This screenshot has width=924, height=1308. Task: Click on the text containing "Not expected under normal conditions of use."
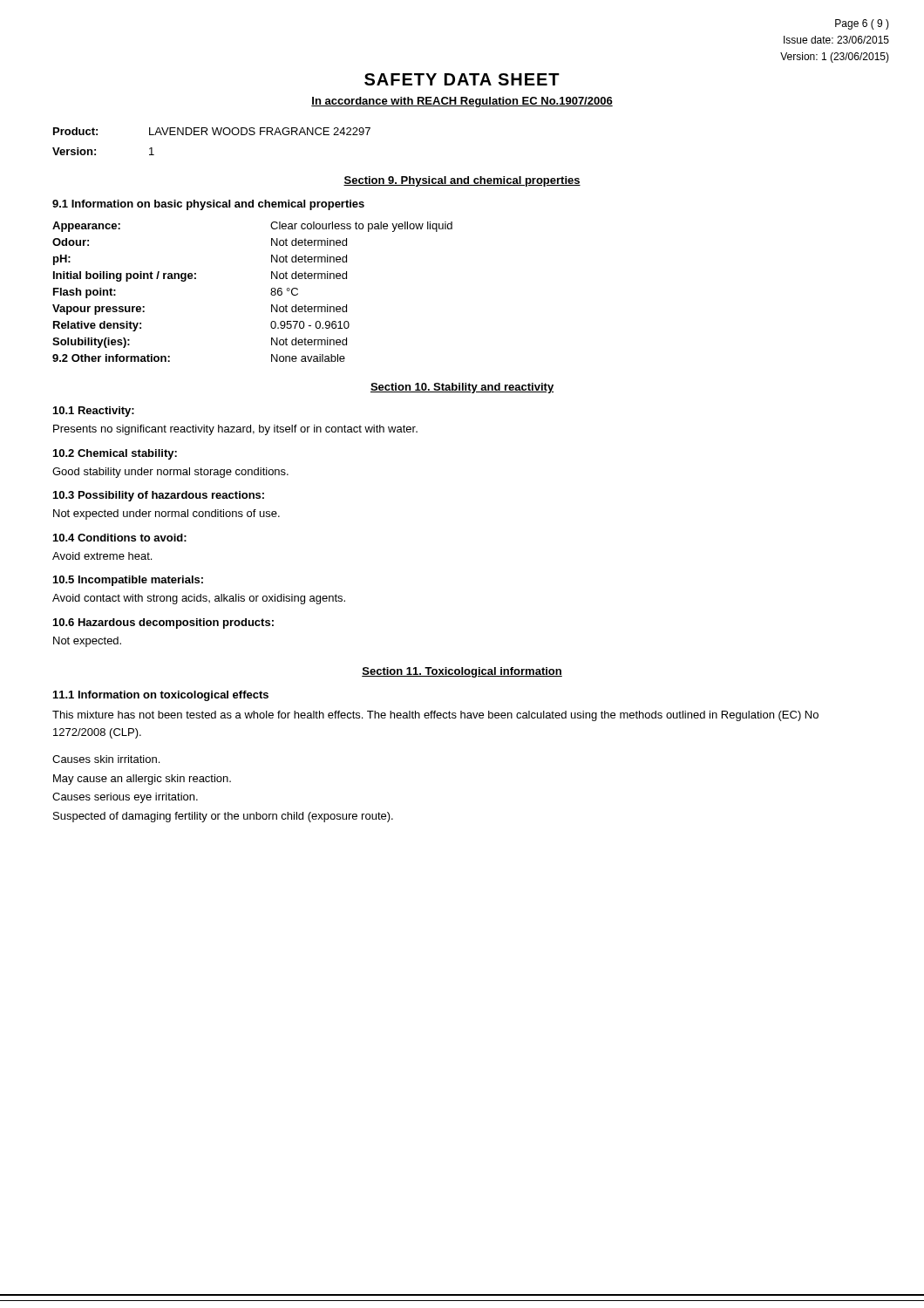pyautogui.click(x=166, y=513)
